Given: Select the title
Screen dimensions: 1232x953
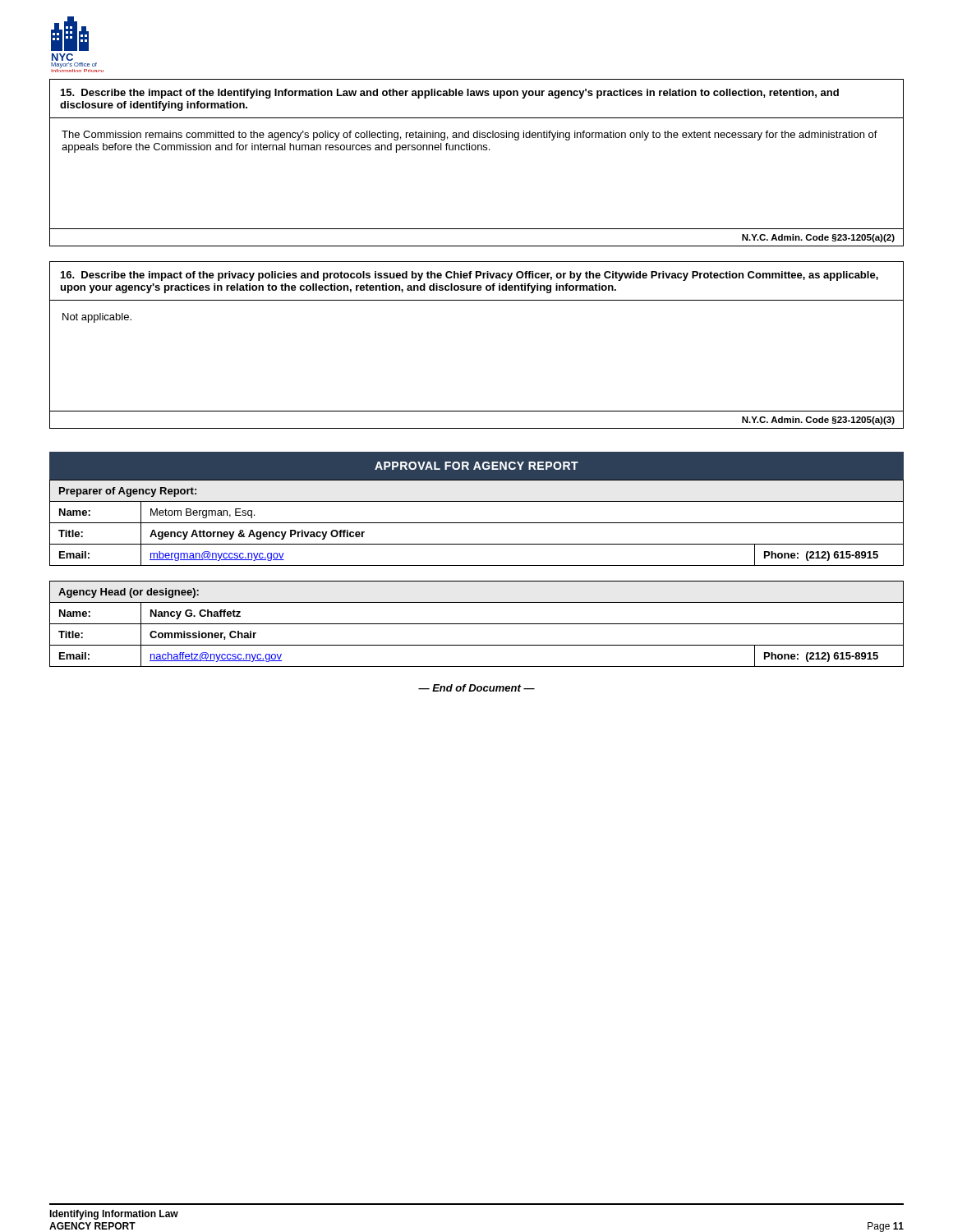Looking at the screenshot, I should click(x=476, y=466).
